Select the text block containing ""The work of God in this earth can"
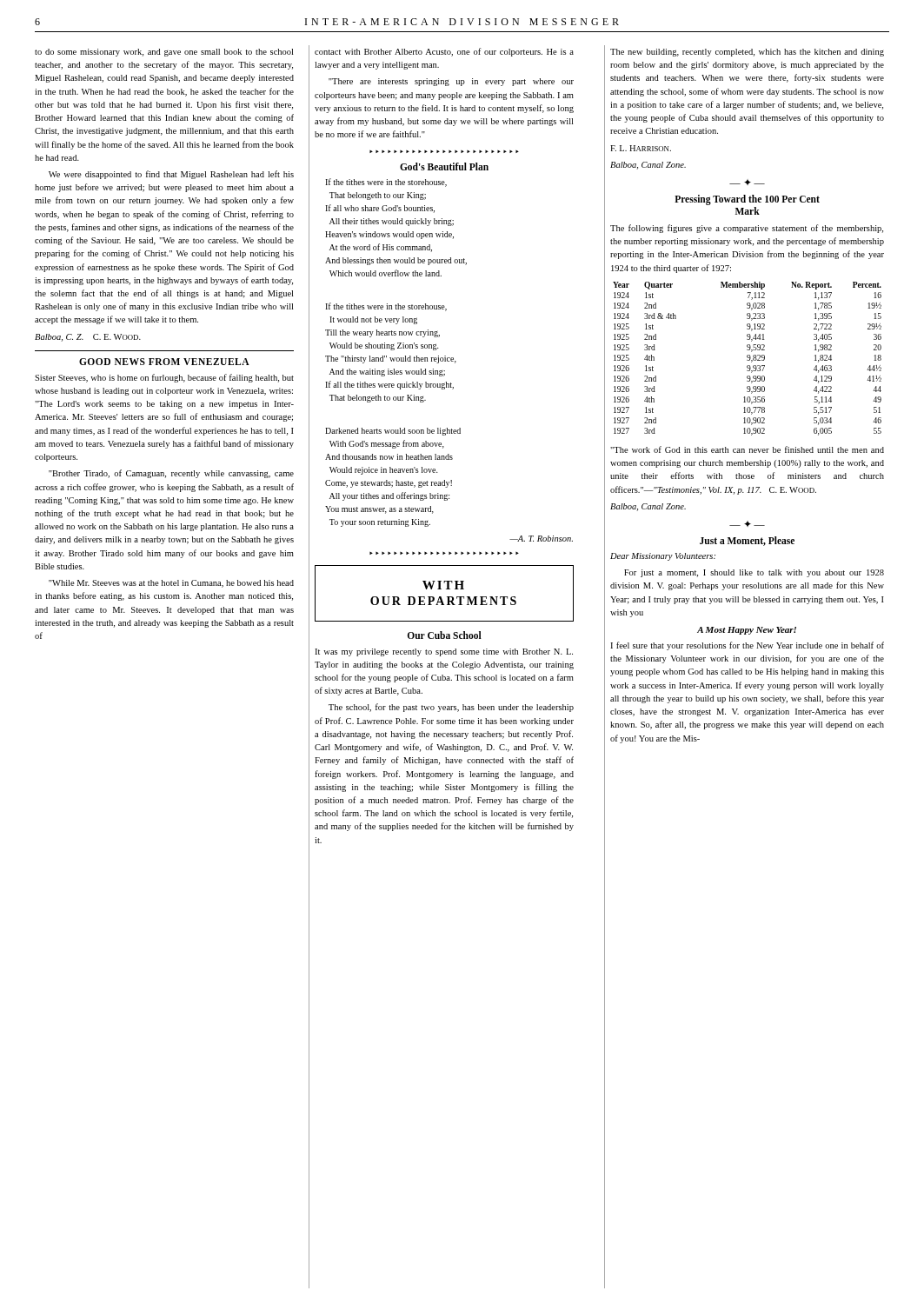The width and height of the screenshot is (924, 1304). [747, 478]
